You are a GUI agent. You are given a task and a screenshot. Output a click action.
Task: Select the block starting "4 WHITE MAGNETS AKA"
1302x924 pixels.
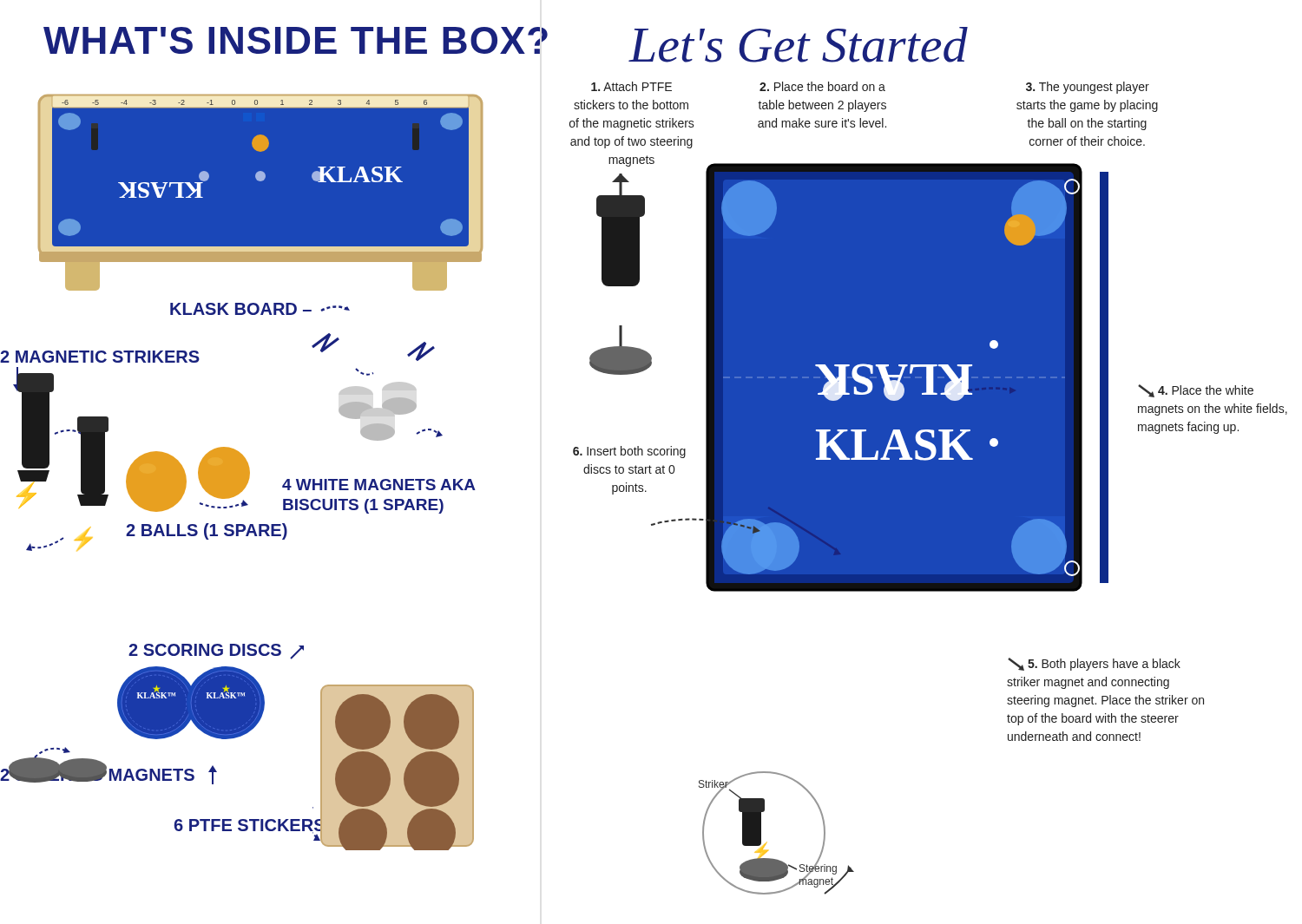379,494
